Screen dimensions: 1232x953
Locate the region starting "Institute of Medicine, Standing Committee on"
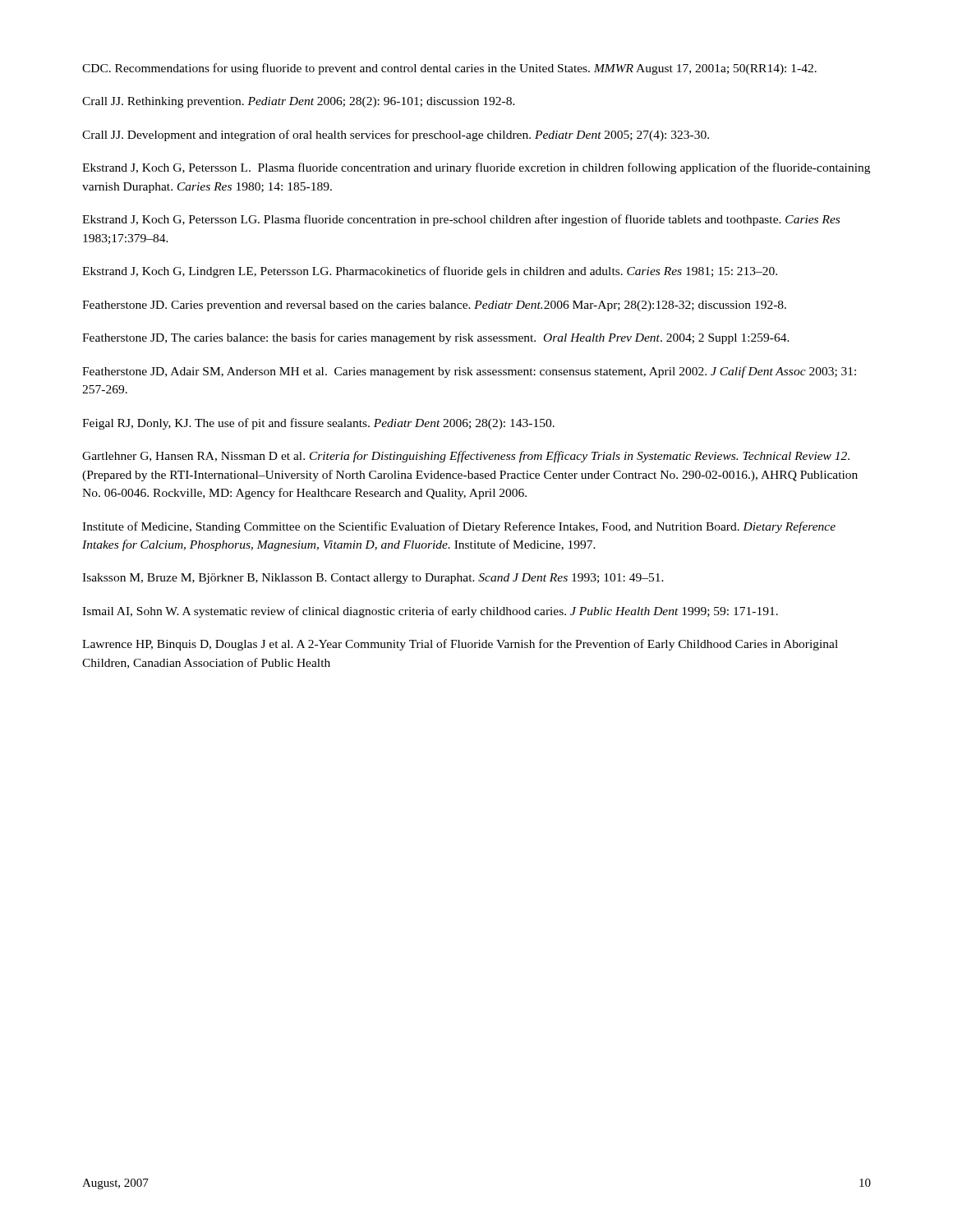coord(476,535)
